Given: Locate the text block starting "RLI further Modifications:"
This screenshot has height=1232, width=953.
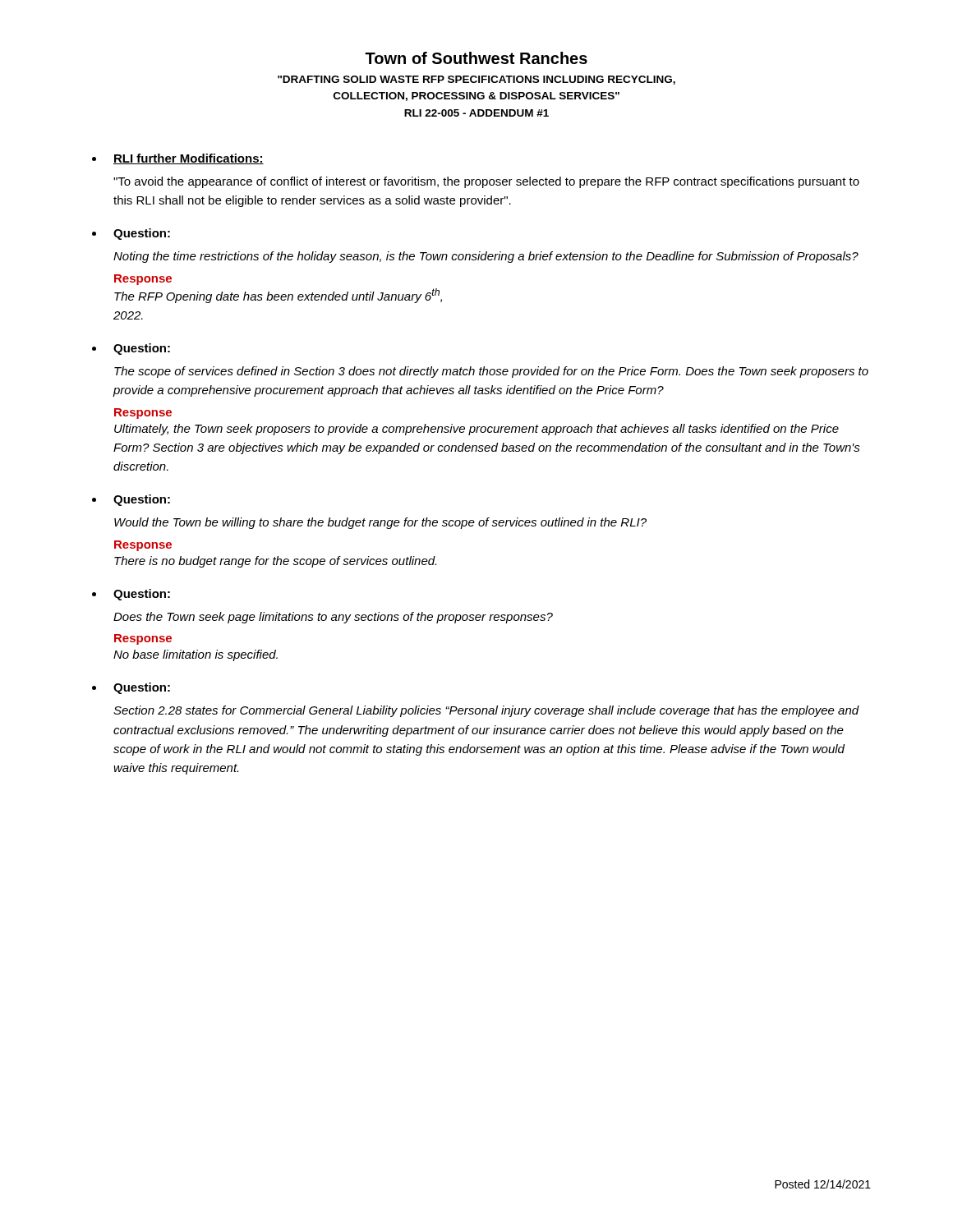Looking at the screenshot, I should click(x=476, y=180).
